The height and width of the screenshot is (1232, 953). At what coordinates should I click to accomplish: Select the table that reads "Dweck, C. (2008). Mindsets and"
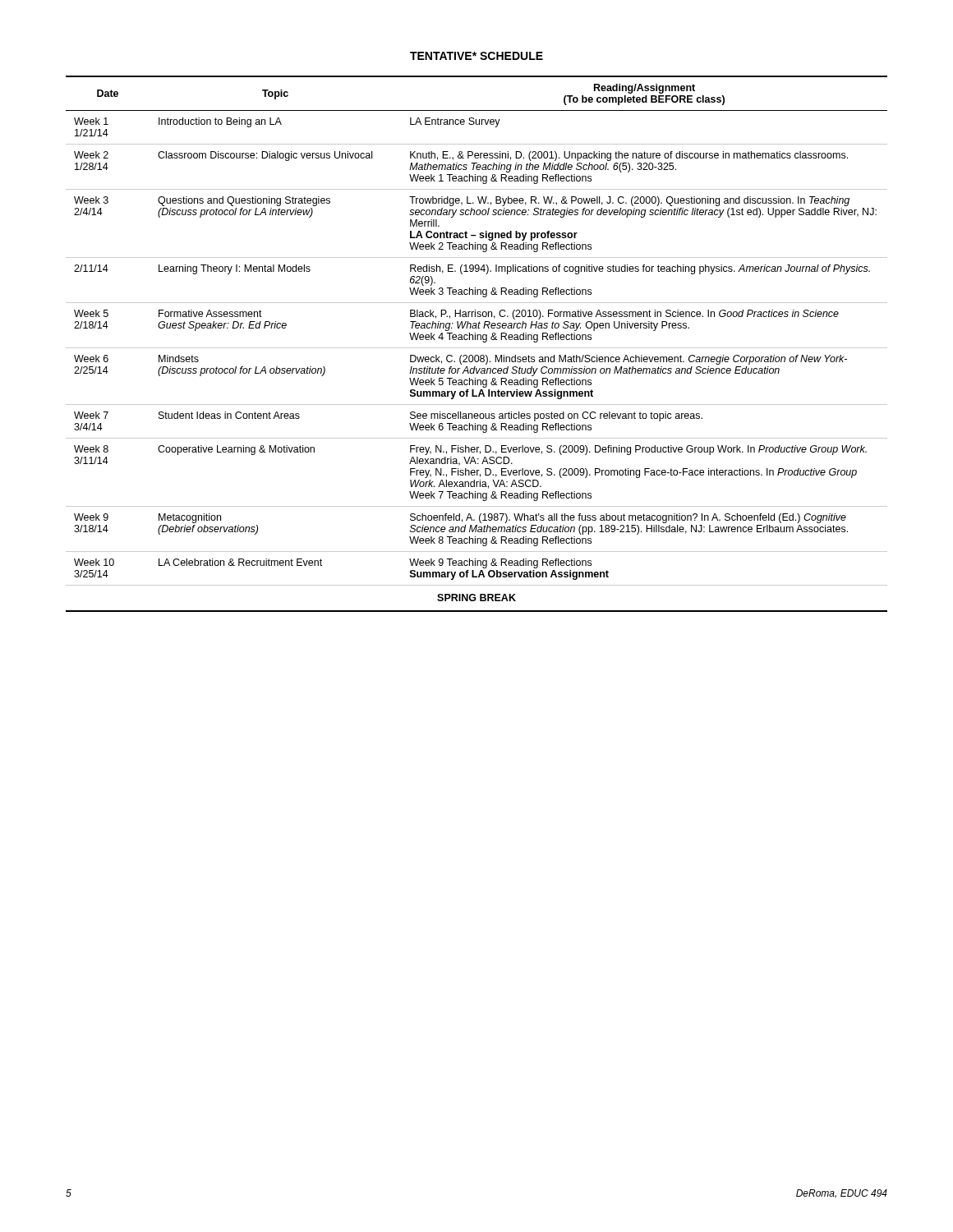[x=476, y=344]
